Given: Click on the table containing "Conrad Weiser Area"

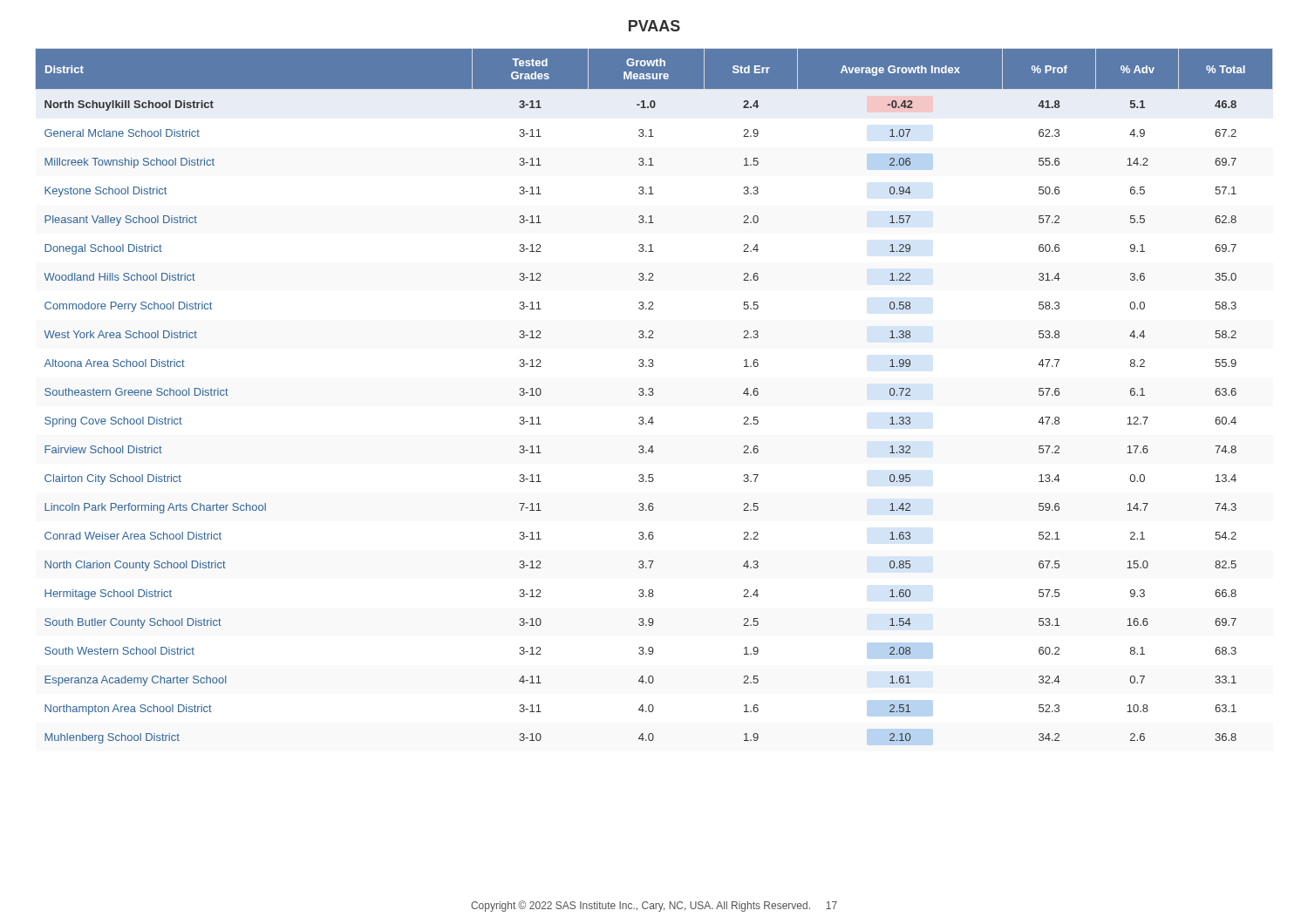Looking at the screenshot, I should [x=654, y=400].
